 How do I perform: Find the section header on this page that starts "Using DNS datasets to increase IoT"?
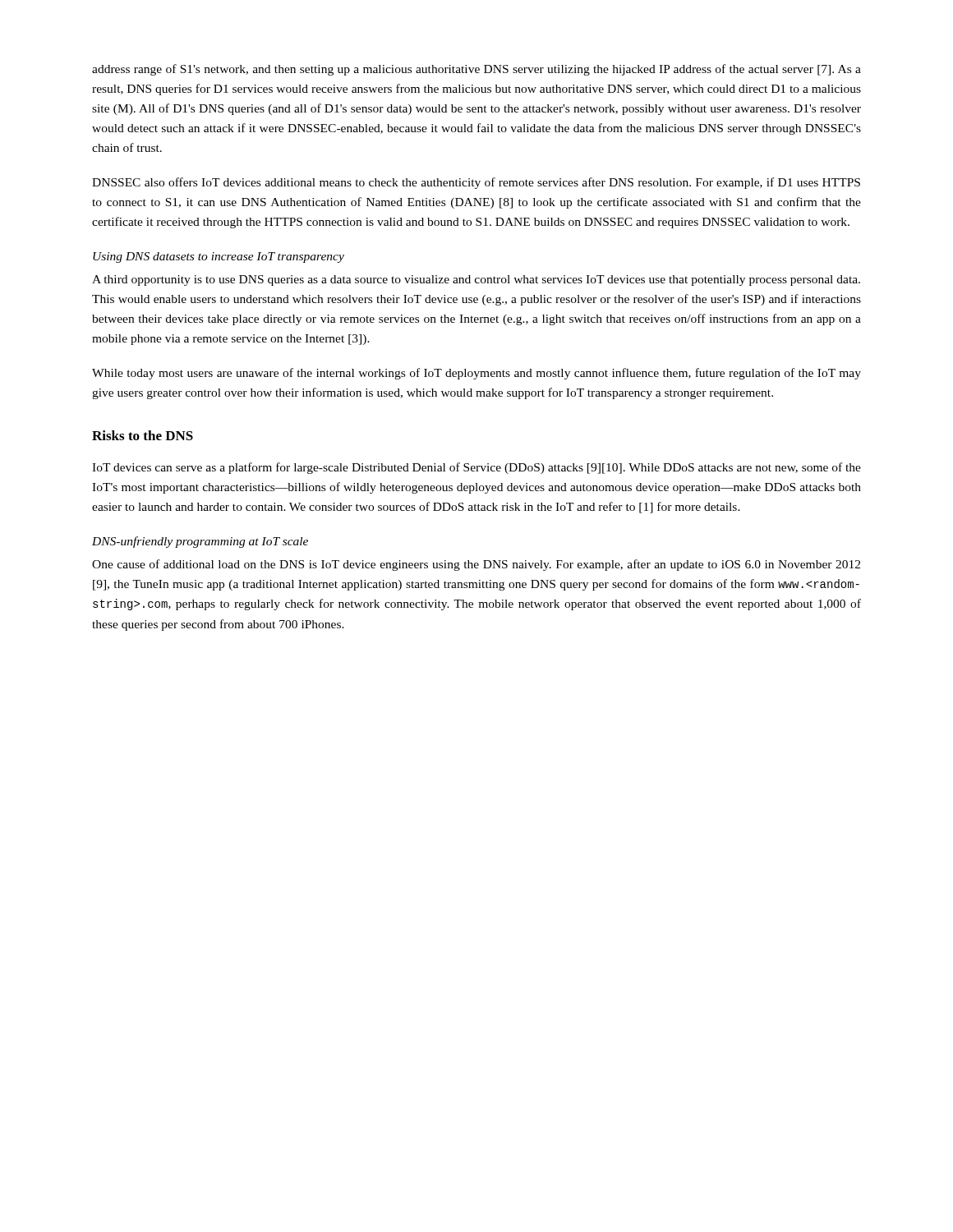(x=219, y=257)
